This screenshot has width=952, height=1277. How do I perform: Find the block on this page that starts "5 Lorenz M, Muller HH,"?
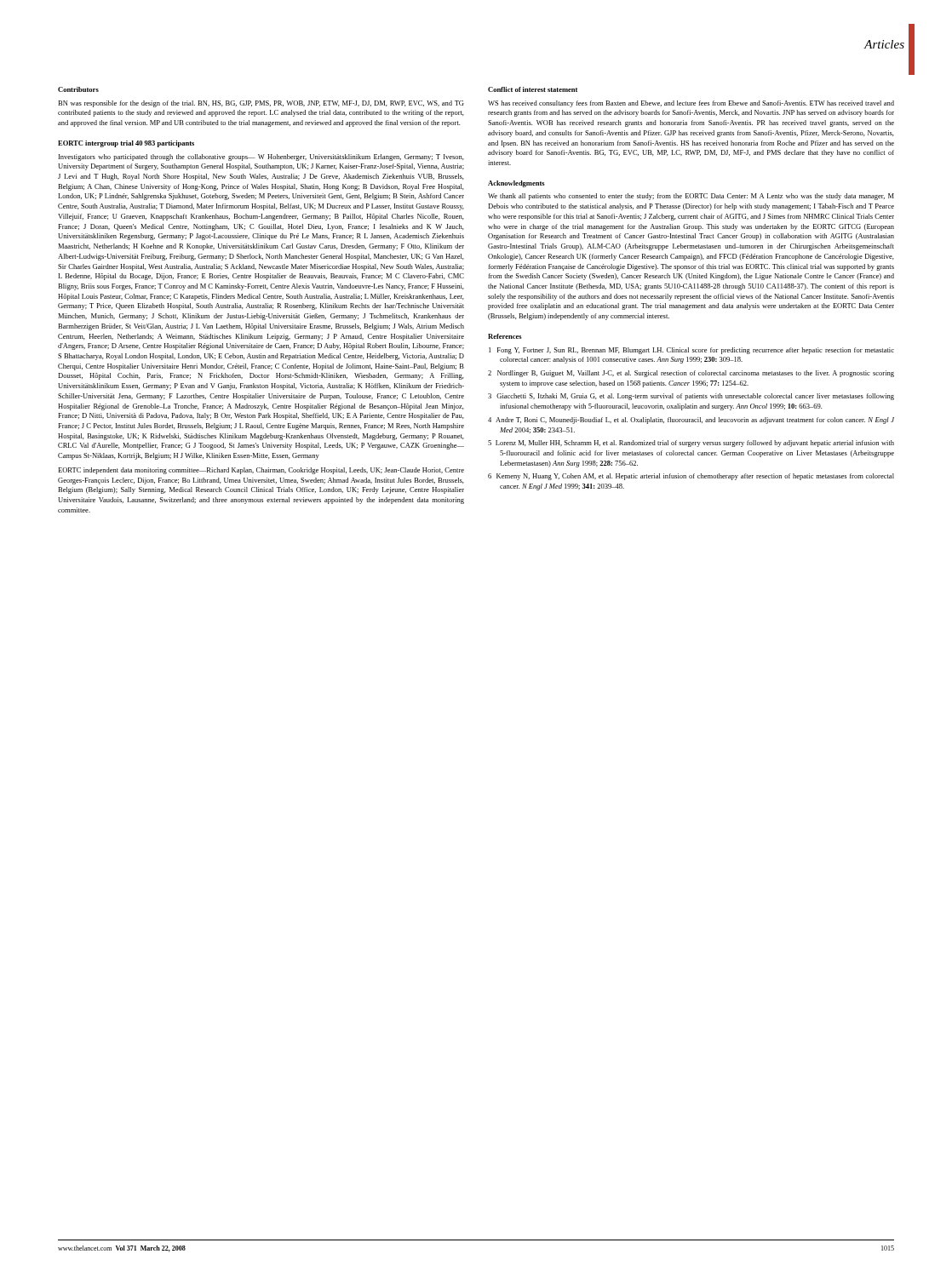click(x=691, y=453)
